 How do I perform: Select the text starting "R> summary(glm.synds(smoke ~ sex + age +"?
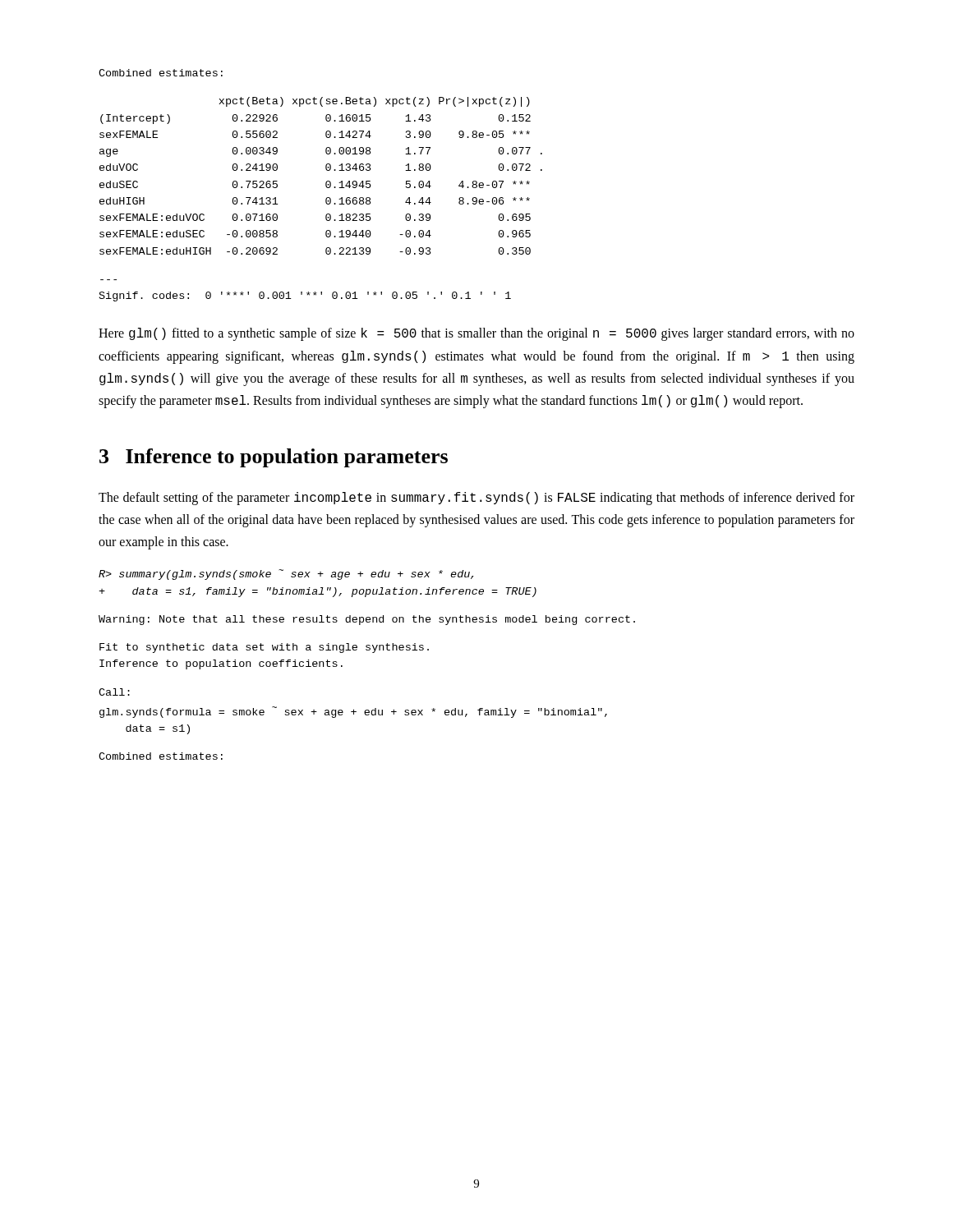coord(476,582)
